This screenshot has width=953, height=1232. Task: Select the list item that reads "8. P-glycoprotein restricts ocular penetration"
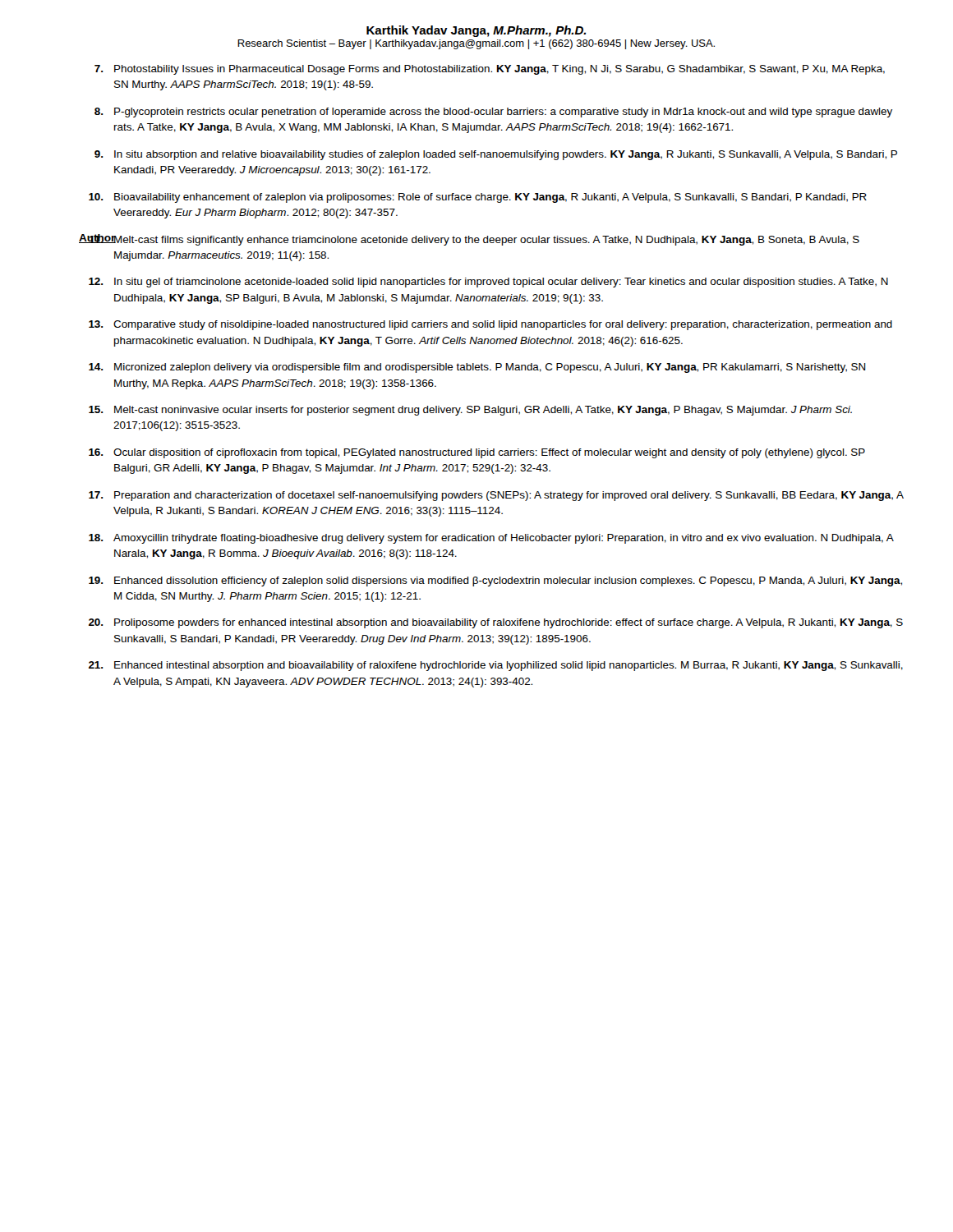tap(485, 119)
